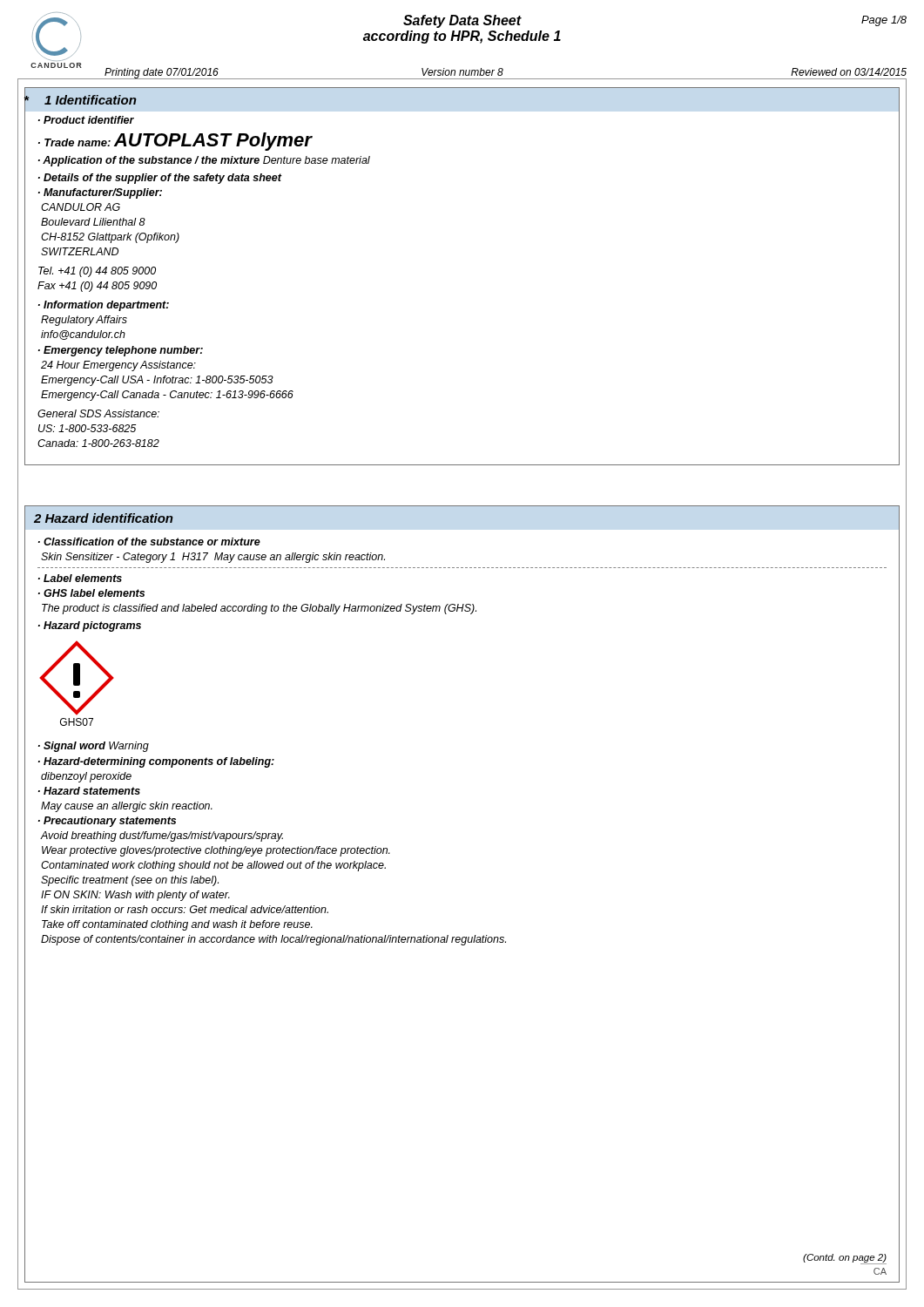Click on the text starting "· Classification of the substance or mixture"
The width and height of the screenshot is (924, 1307).
[x=149, y=542]
